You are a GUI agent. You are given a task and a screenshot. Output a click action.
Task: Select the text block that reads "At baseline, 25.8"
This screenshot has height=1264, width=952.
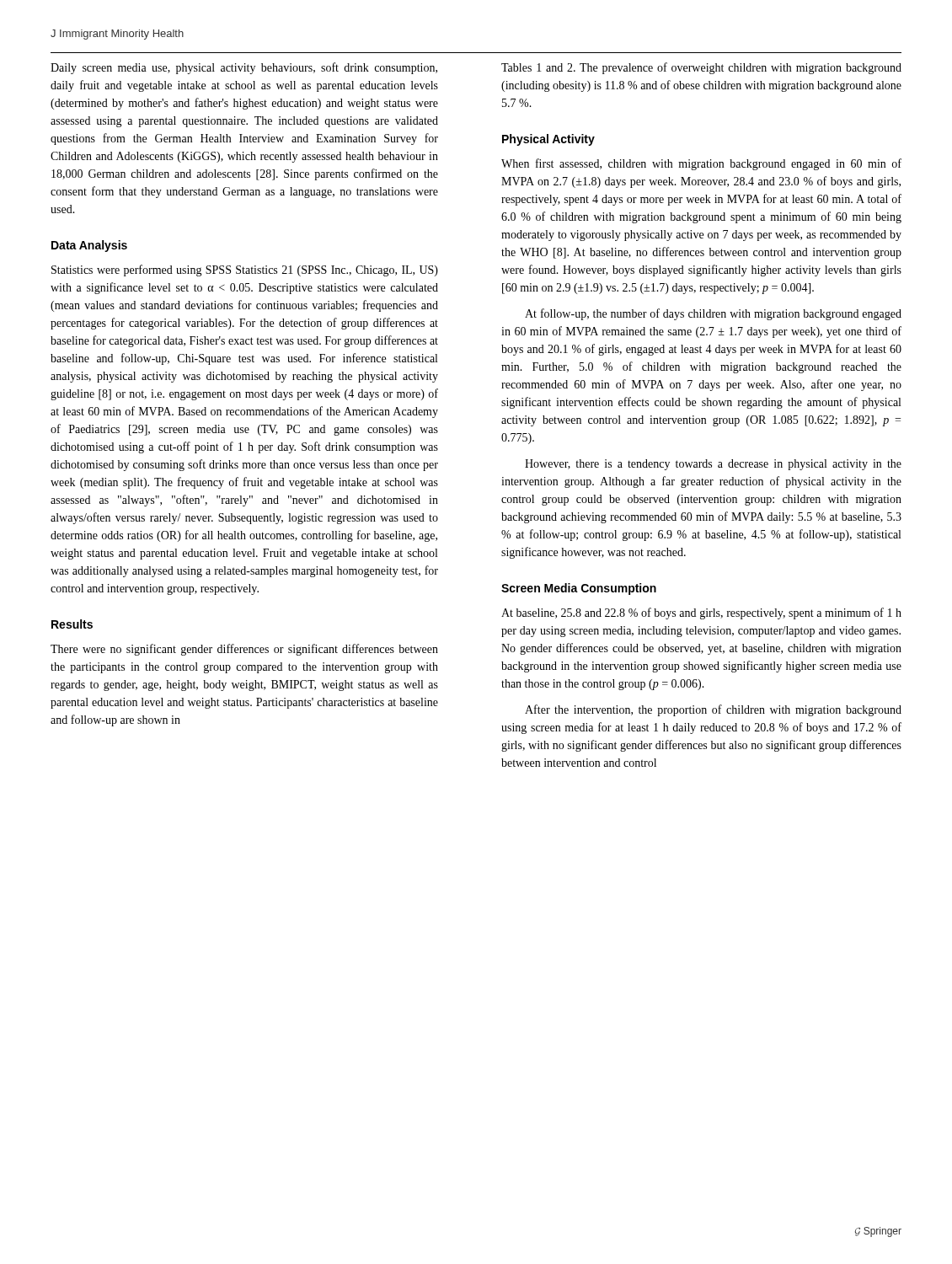pos(701,688)
